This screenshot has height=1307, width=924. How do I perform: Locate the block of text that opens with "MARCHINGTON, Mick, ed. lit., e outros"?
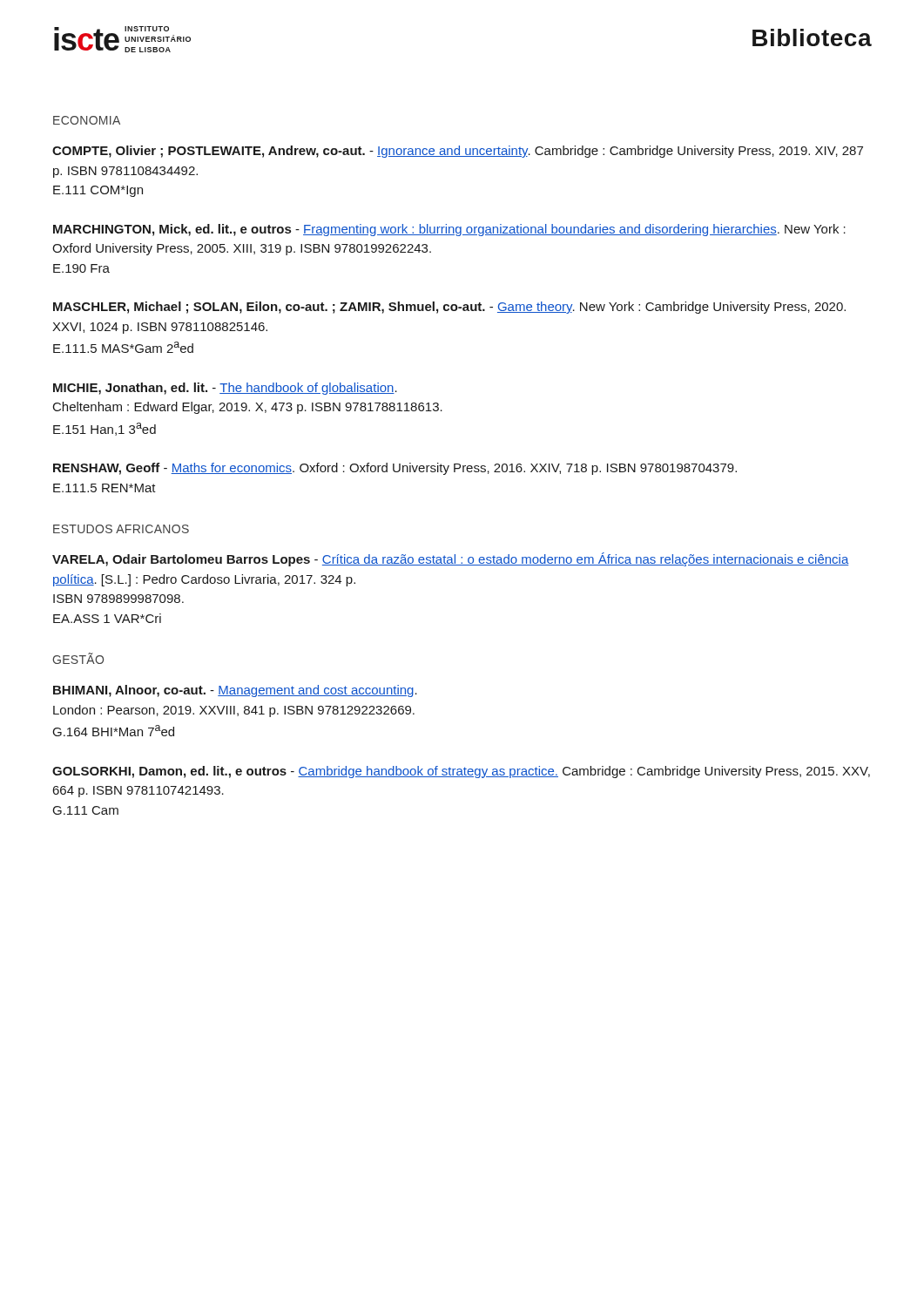[x=449, y=230]
